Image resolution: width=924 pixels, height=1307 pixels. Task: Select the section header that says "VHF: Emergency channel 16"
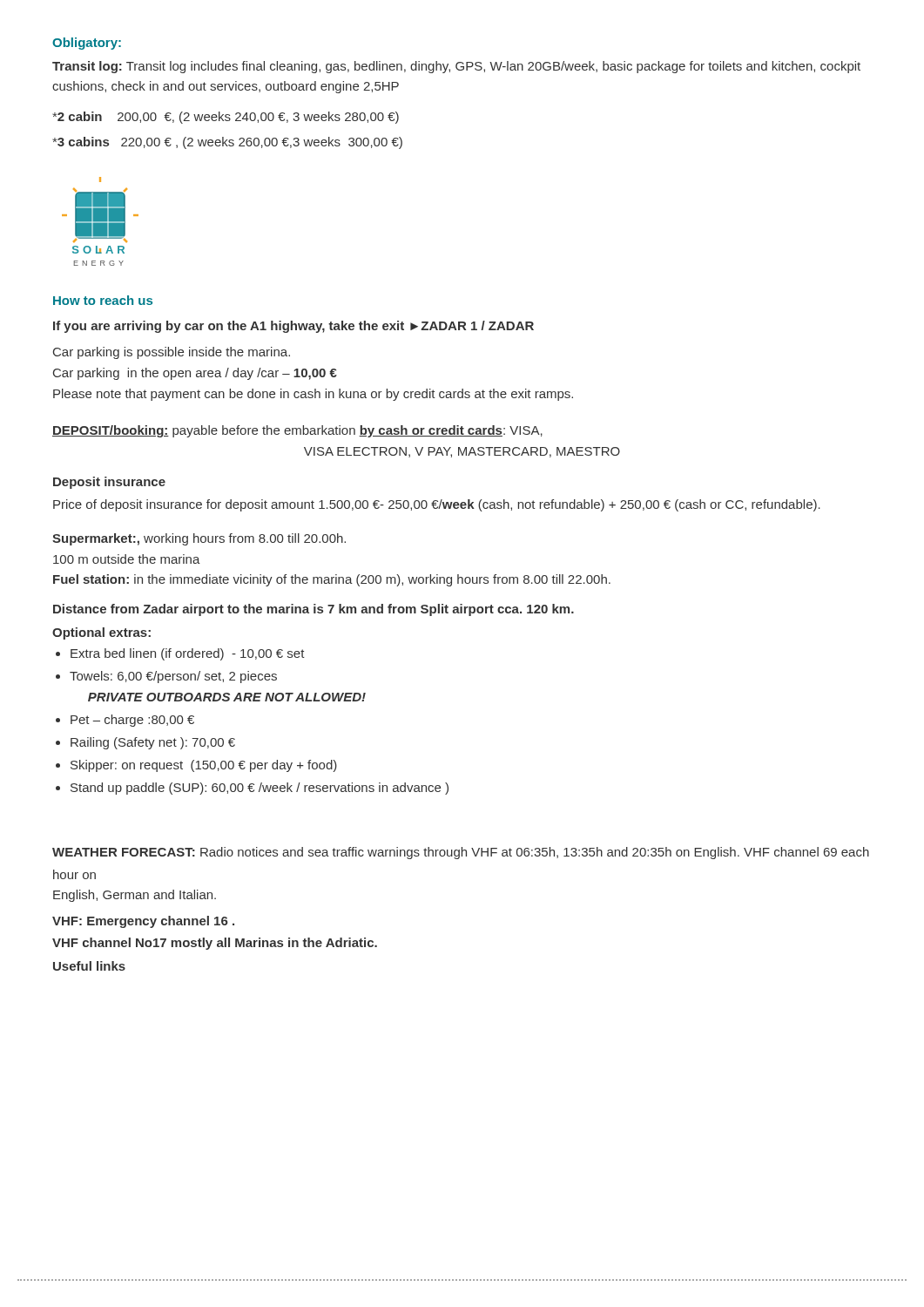click(x=144, y=921)
